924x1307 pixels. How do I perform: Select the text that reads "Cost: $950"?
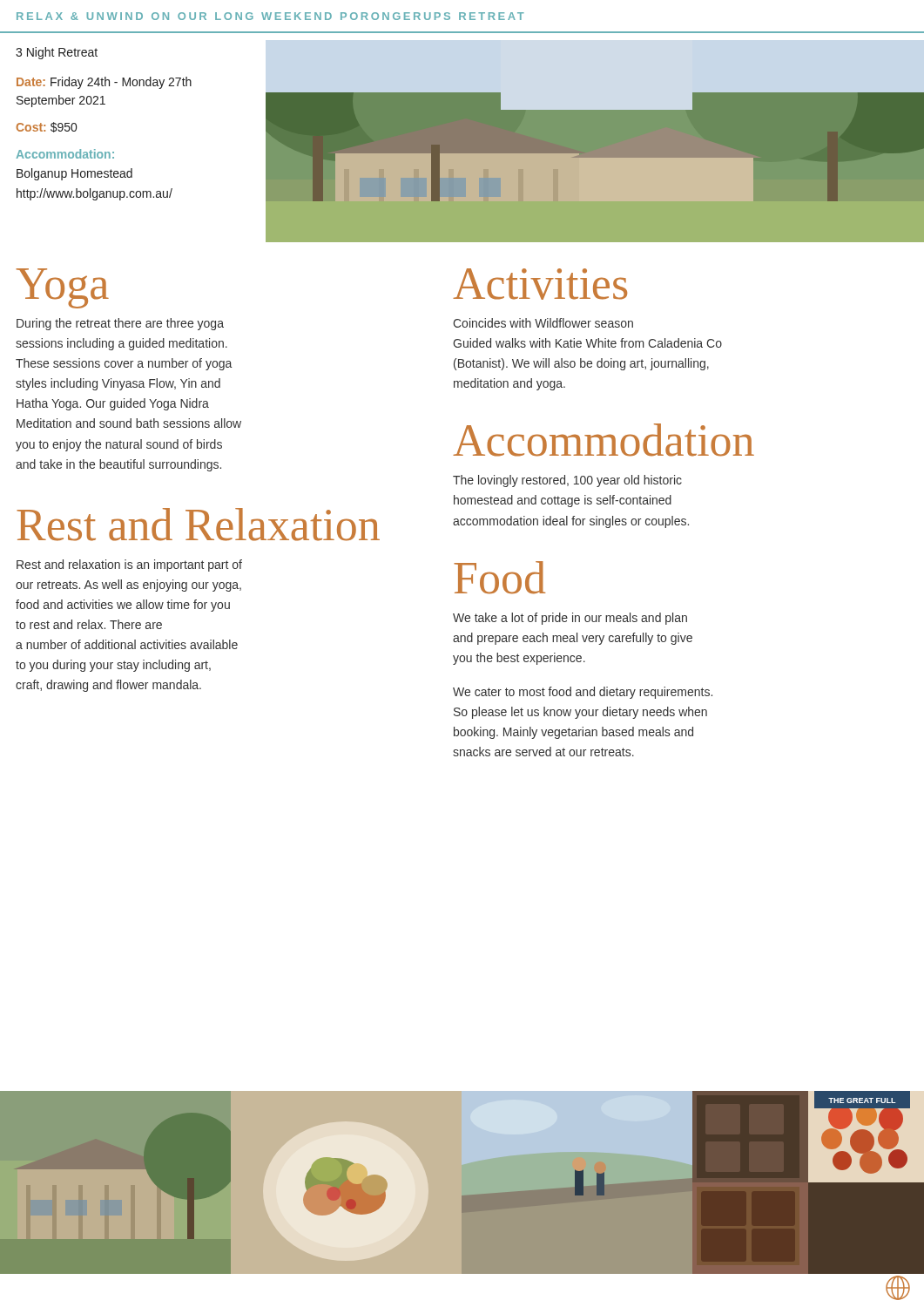click(47, 127)
